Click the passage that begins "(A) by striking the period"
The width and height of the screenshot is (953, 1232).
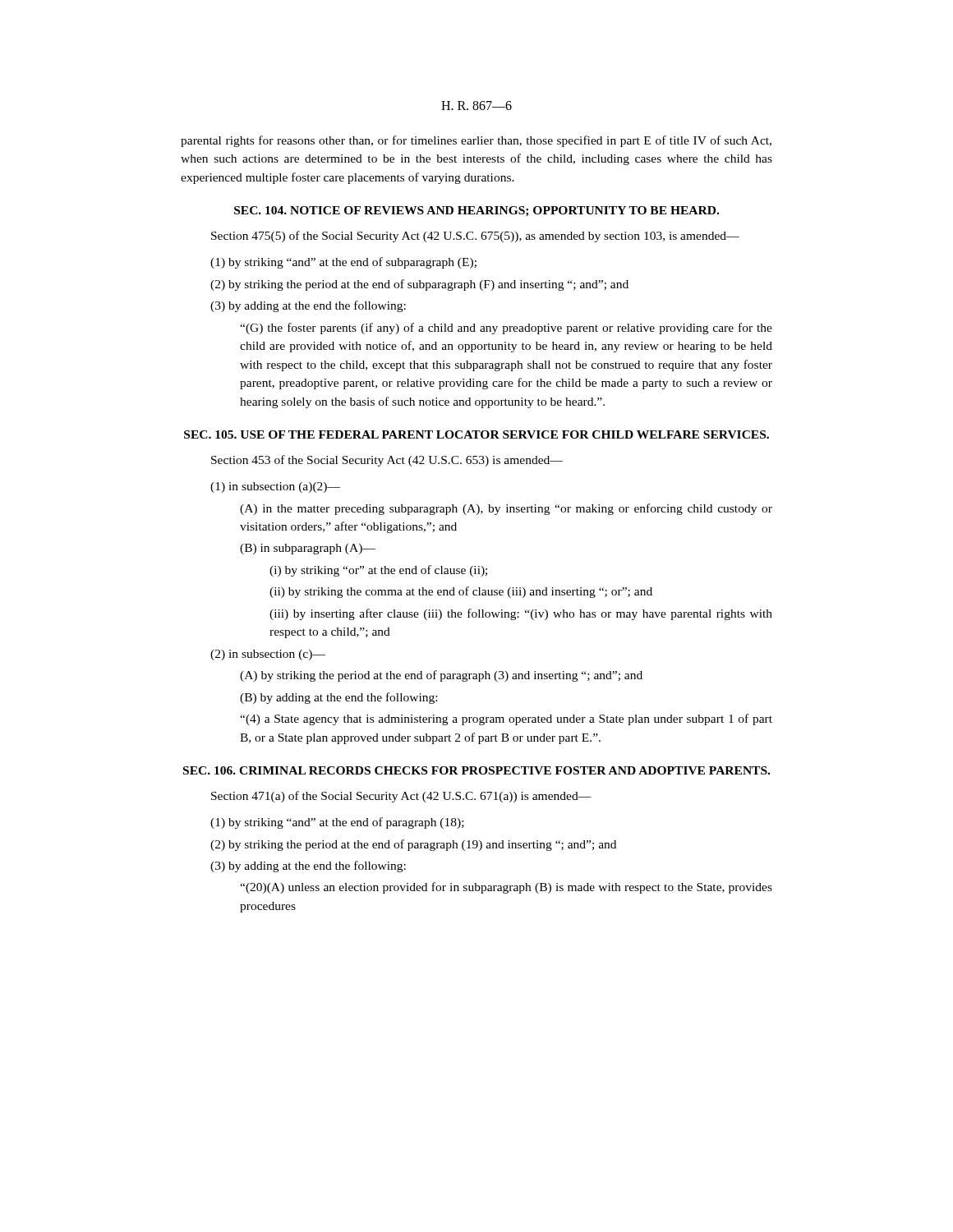click(441, 675)
